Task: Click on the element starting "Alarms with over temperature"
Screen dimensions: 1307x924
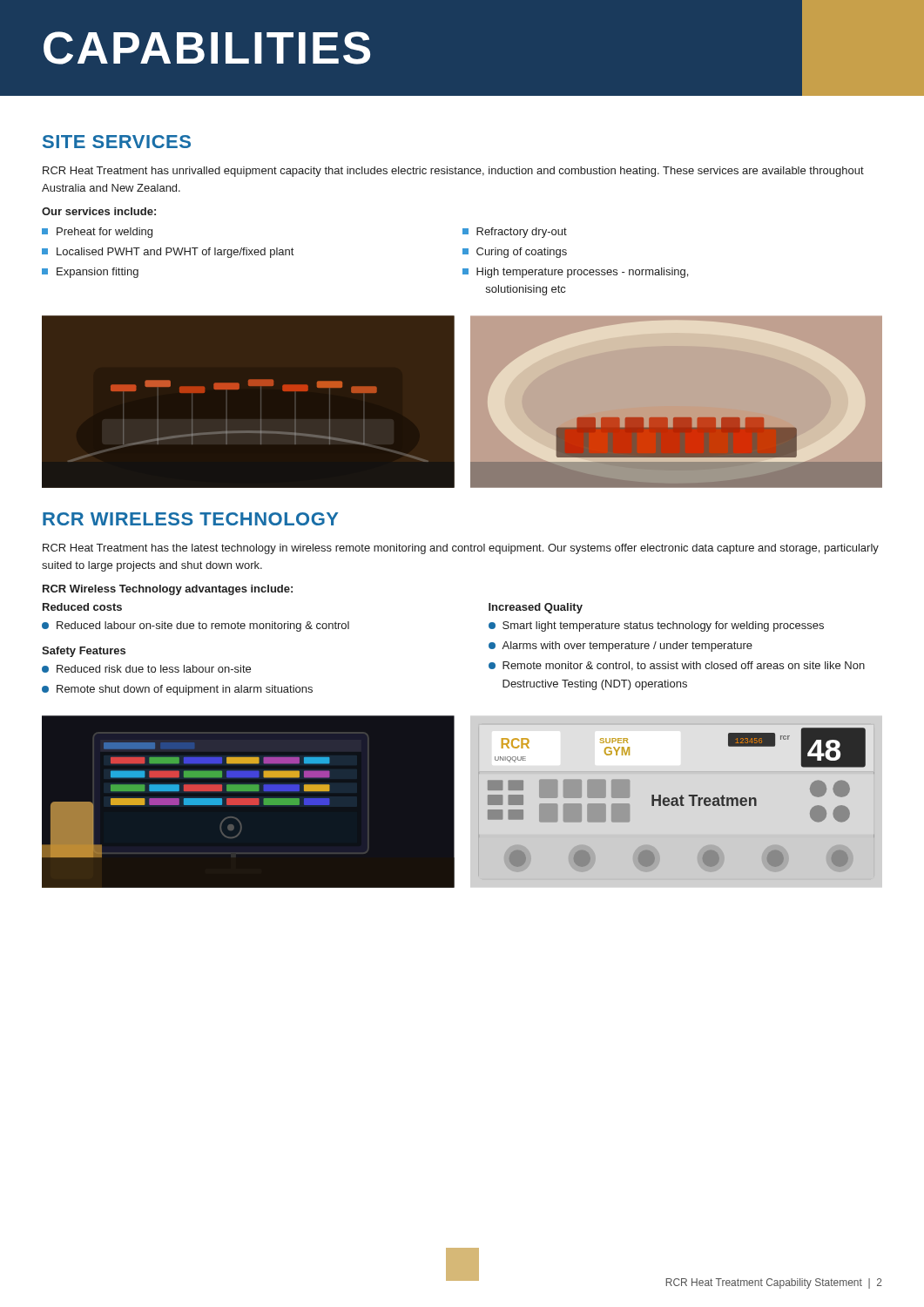Action: pos(620,645)
